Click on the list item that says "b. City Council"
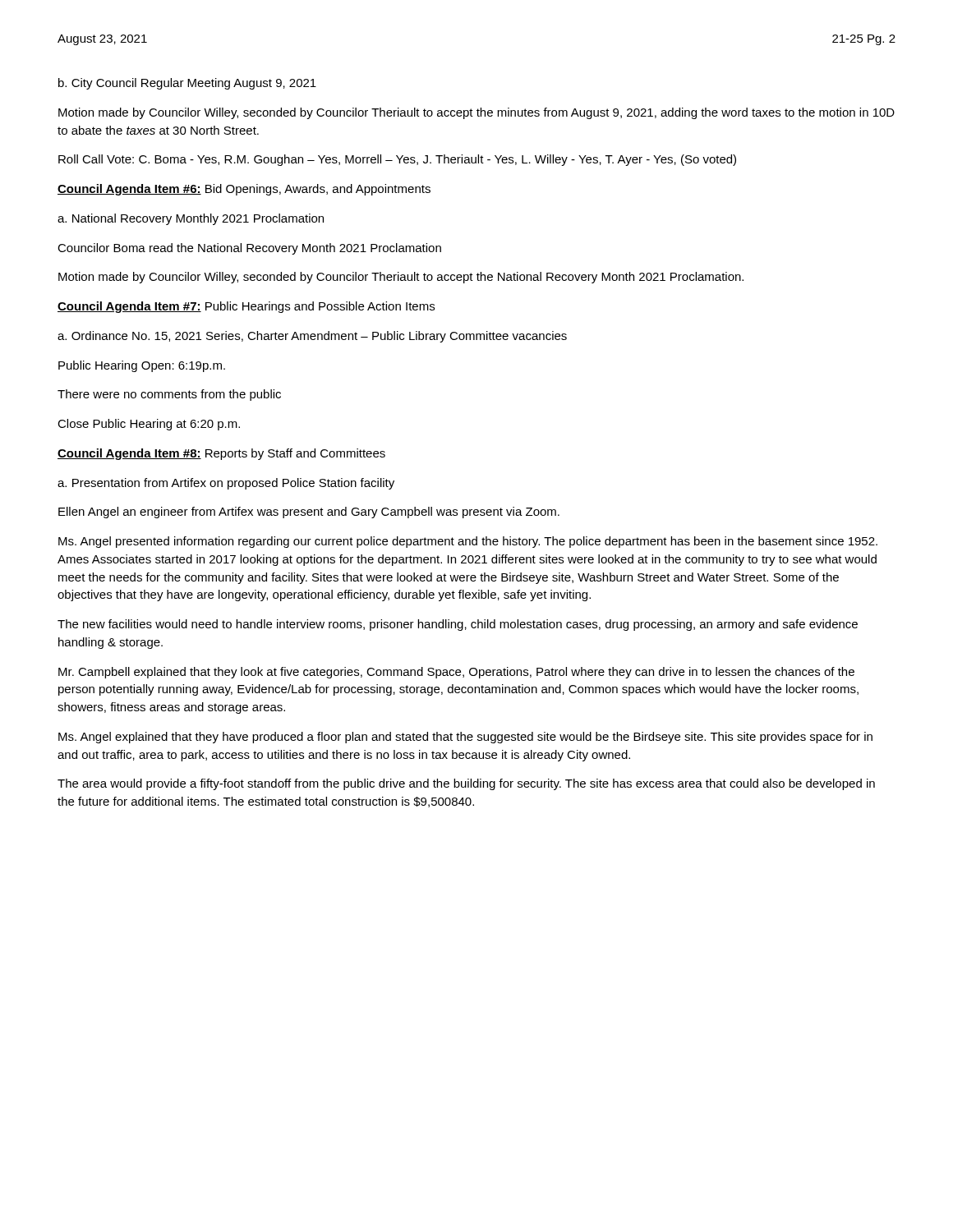The width and height of the screenshot is (953, 1232). [x=187, y=83]
